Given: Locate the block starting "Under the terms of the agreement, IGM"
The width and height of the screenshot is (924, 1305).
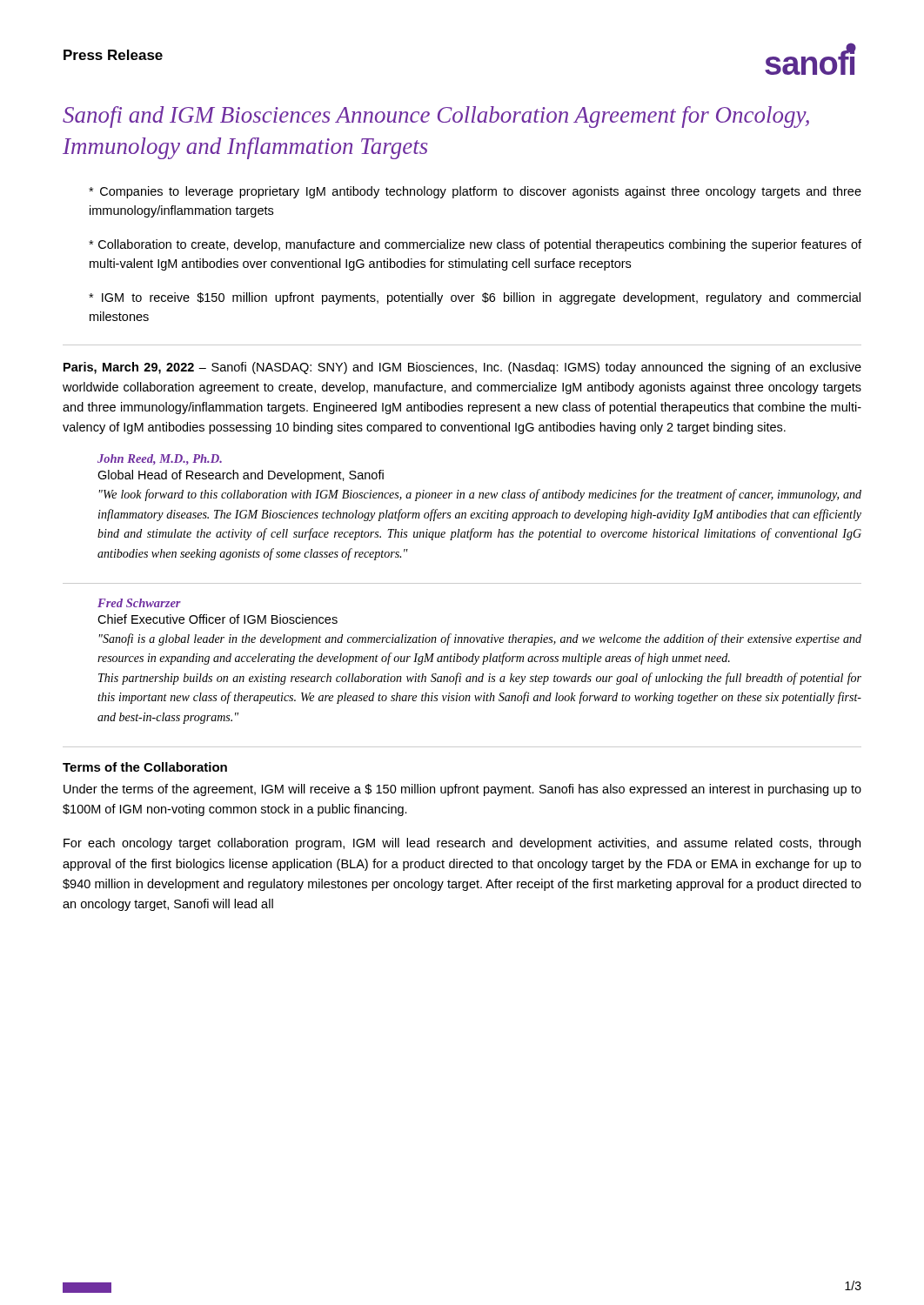Looking at the screenshot, I should 462,799.
